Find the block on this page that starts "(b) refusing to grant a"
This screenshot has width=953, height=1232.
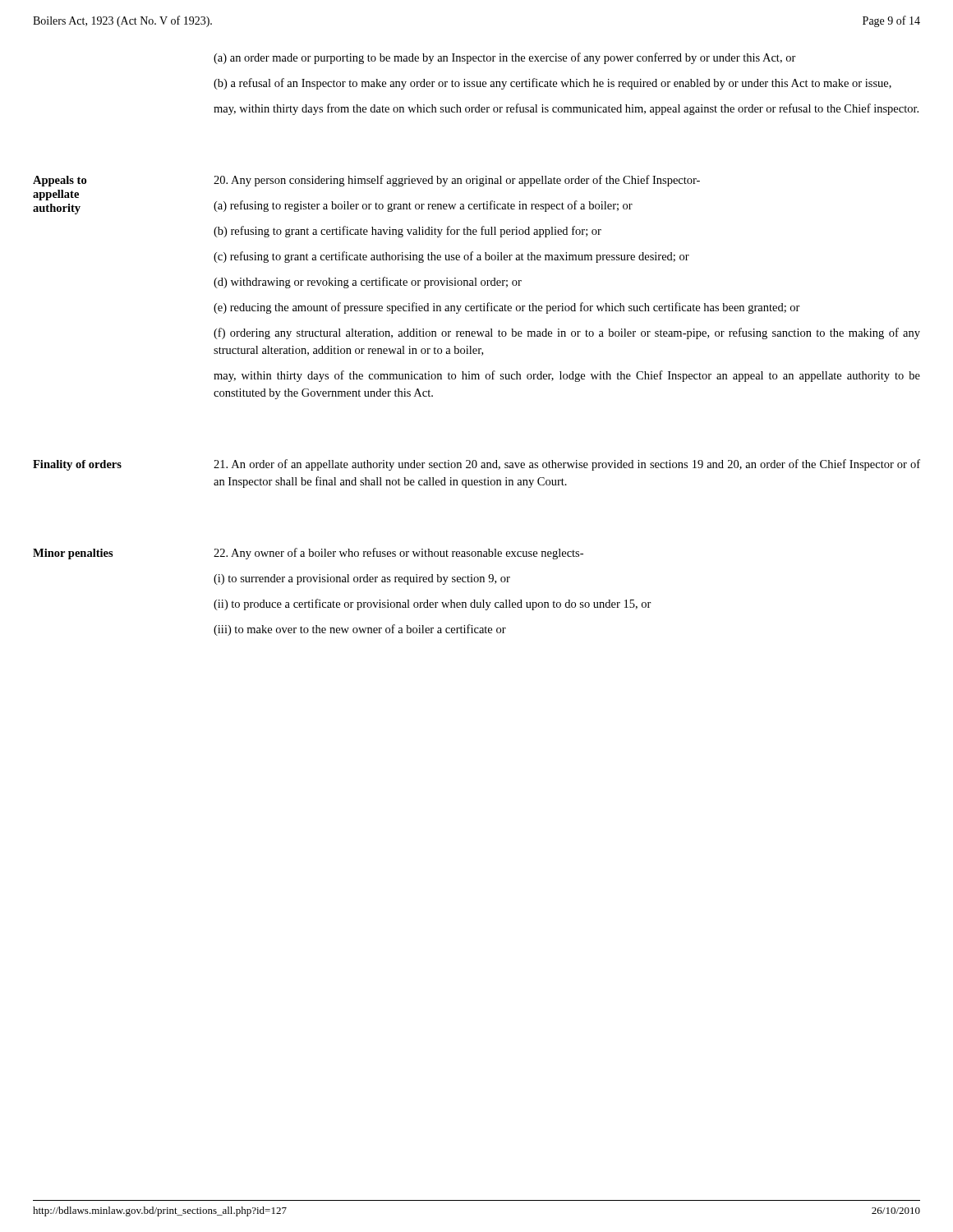407,231
